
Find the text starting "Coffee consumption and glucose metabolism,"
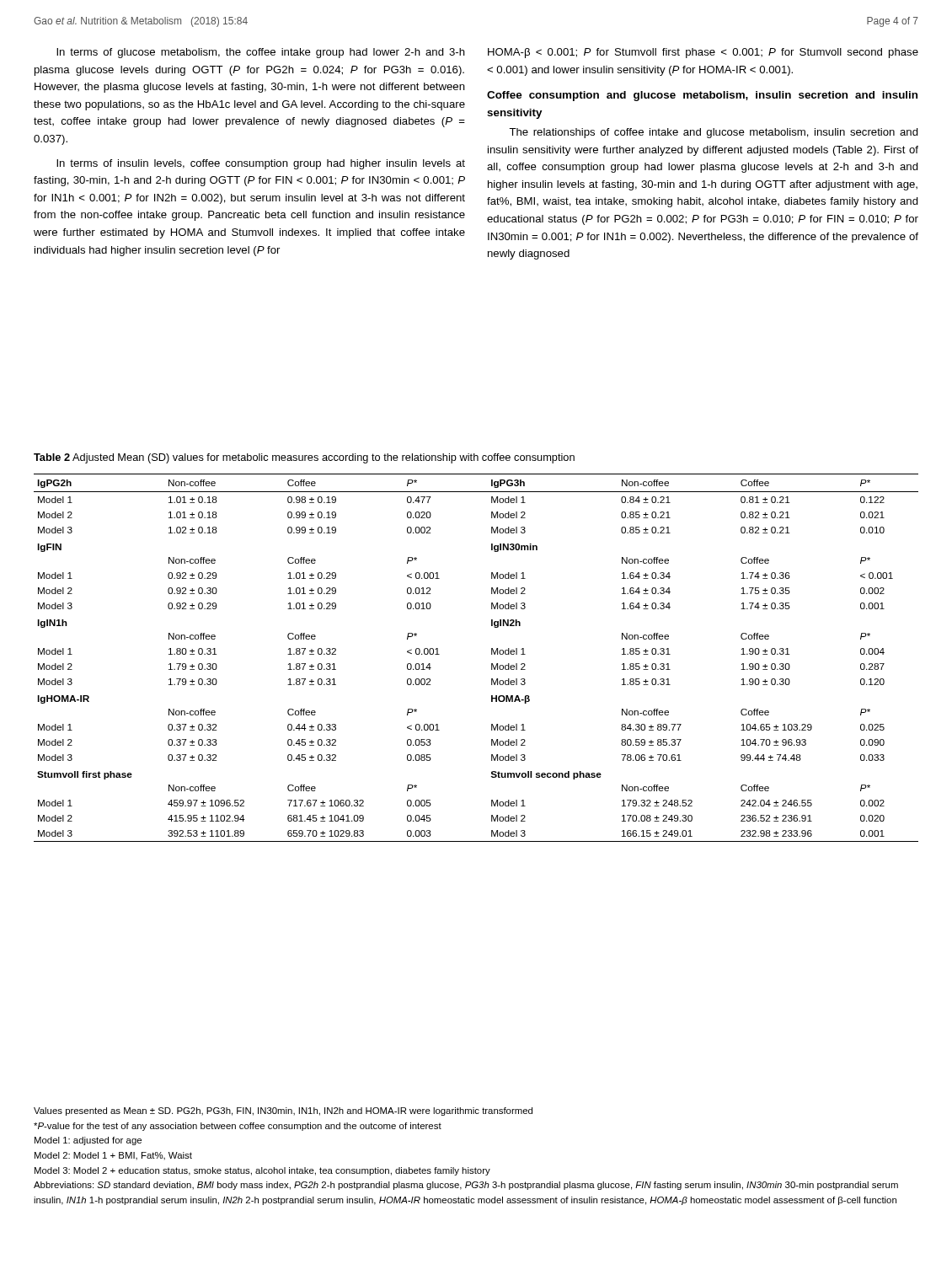(x=703, y=104)
